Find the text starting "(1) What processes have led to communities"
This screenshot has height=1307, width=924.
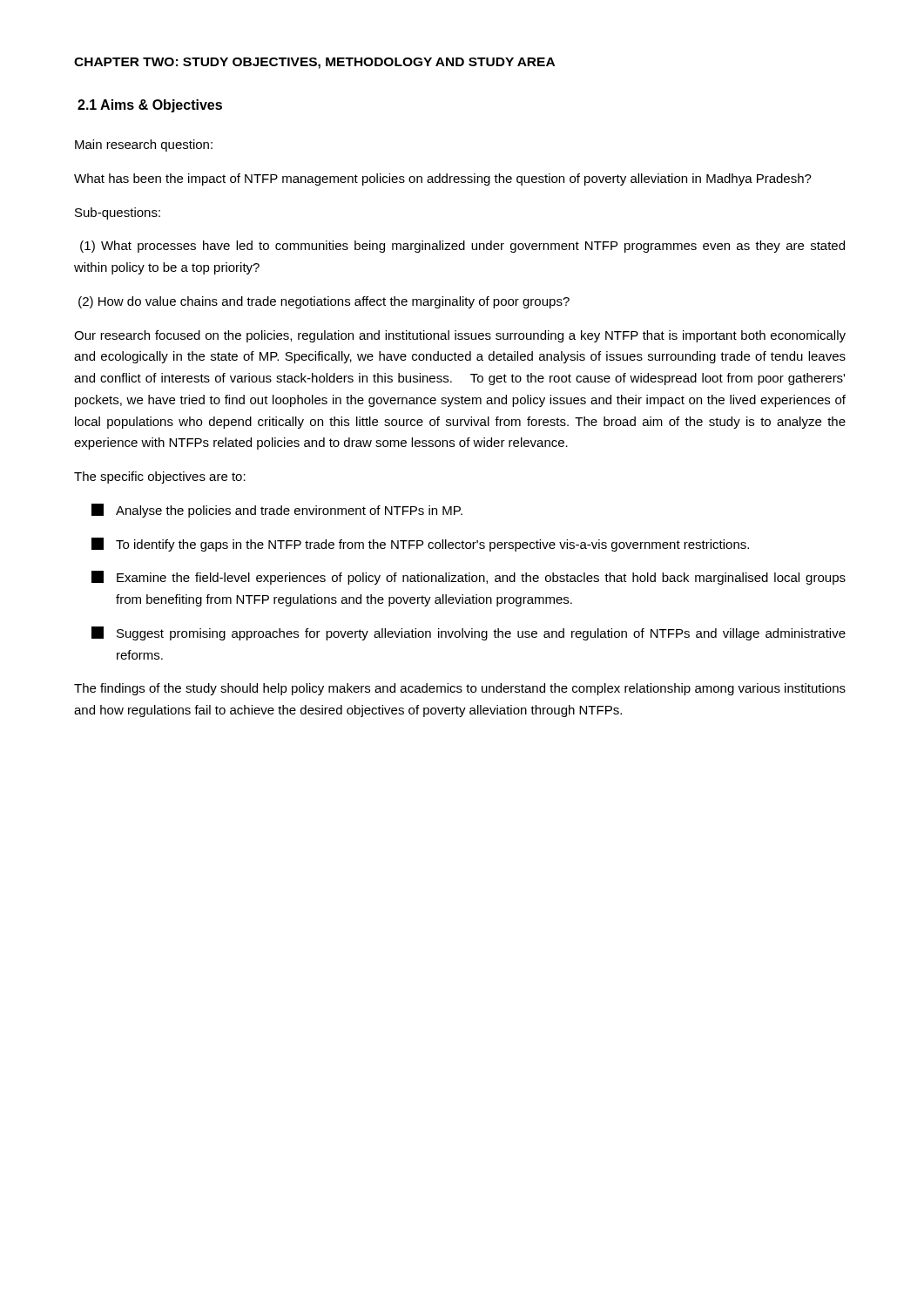(460, 256)
